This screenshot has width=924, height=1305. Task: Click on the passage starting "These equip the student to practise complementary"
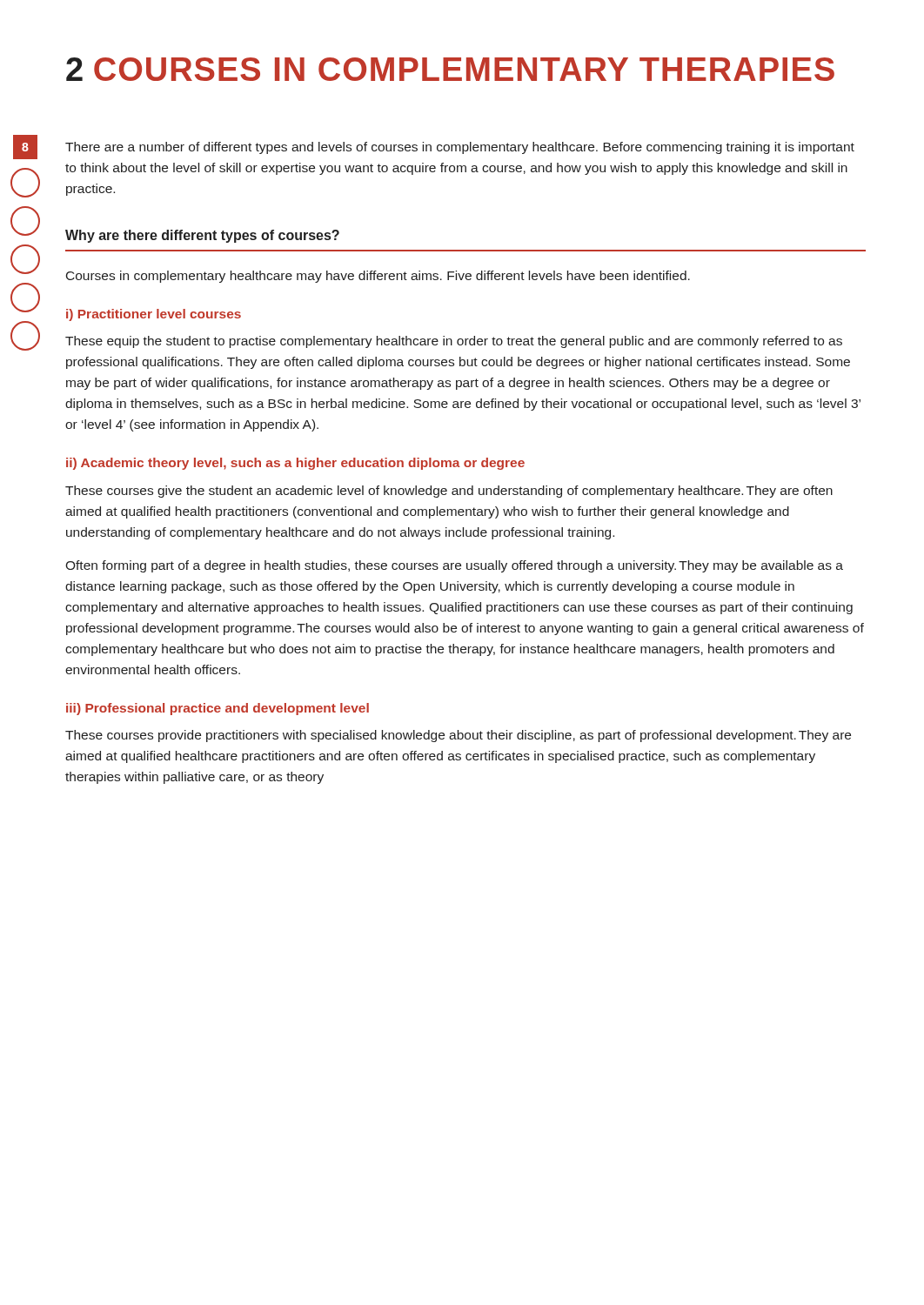coord(463,383)
